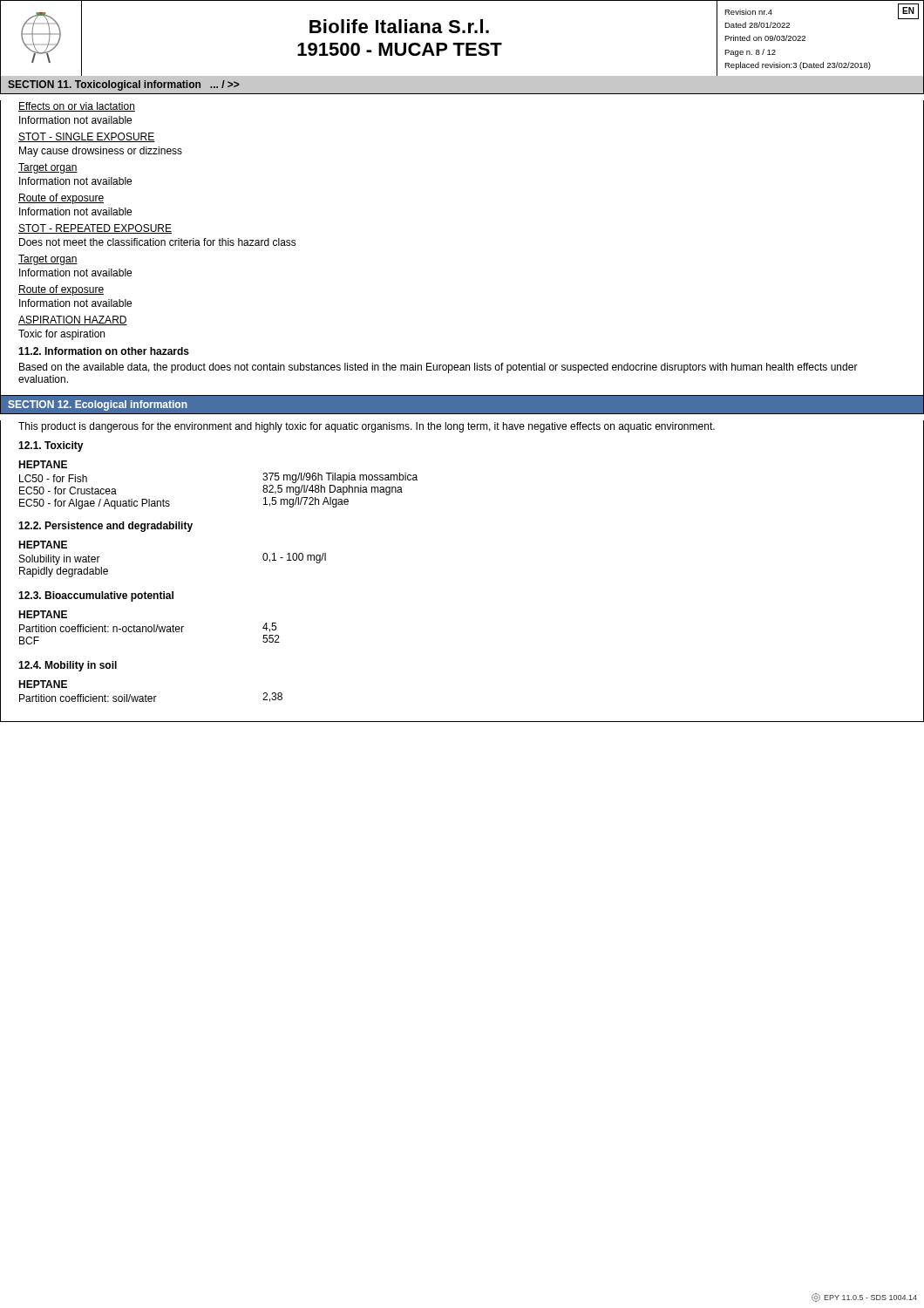Point to the passage starting "11.2. Information on other hazards"
Viewport: 924px width, 1308px height.
(104, 351)
